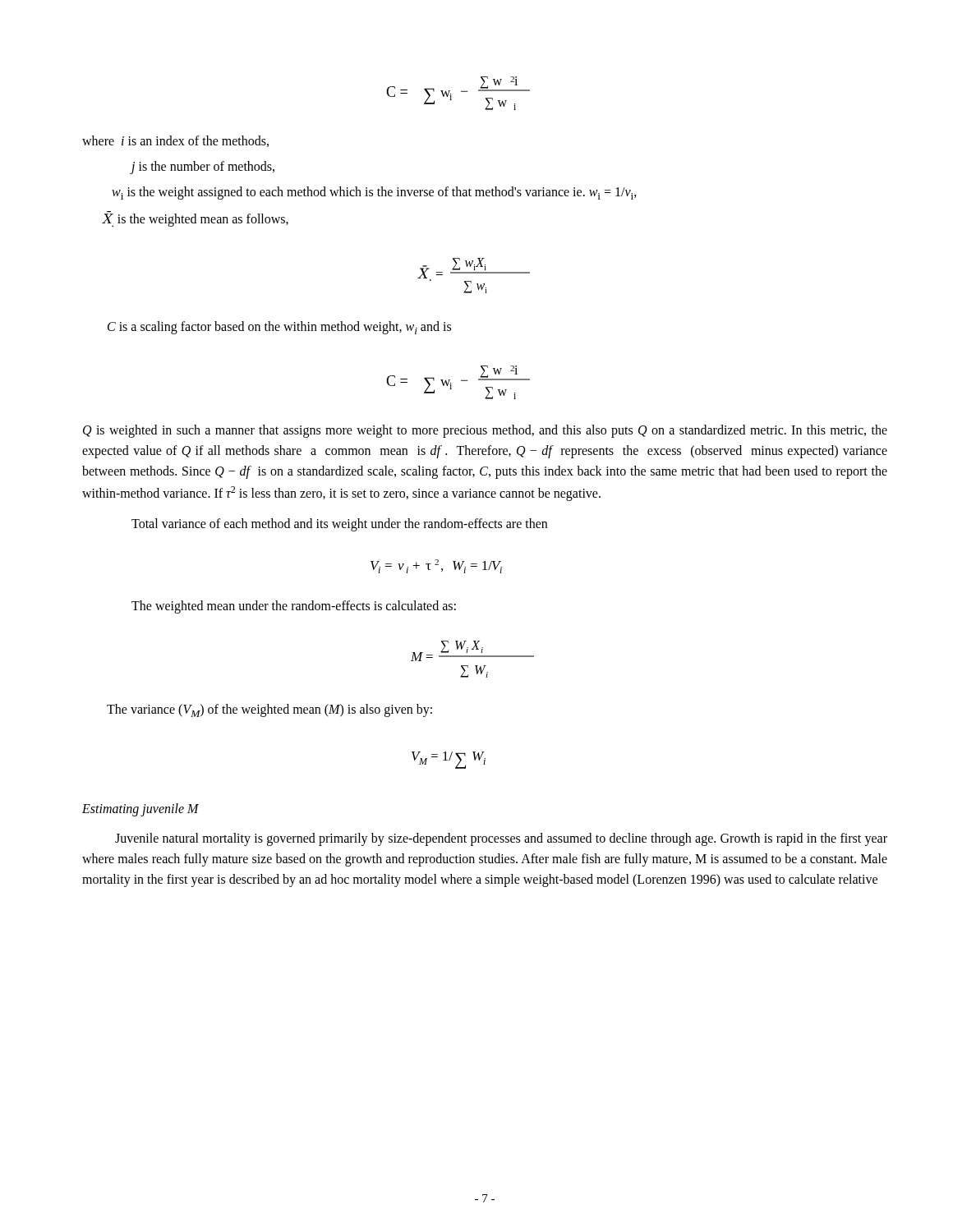
Task: Point to the block starting "V M = 1/ ∑ W i"
Action: 485,756
